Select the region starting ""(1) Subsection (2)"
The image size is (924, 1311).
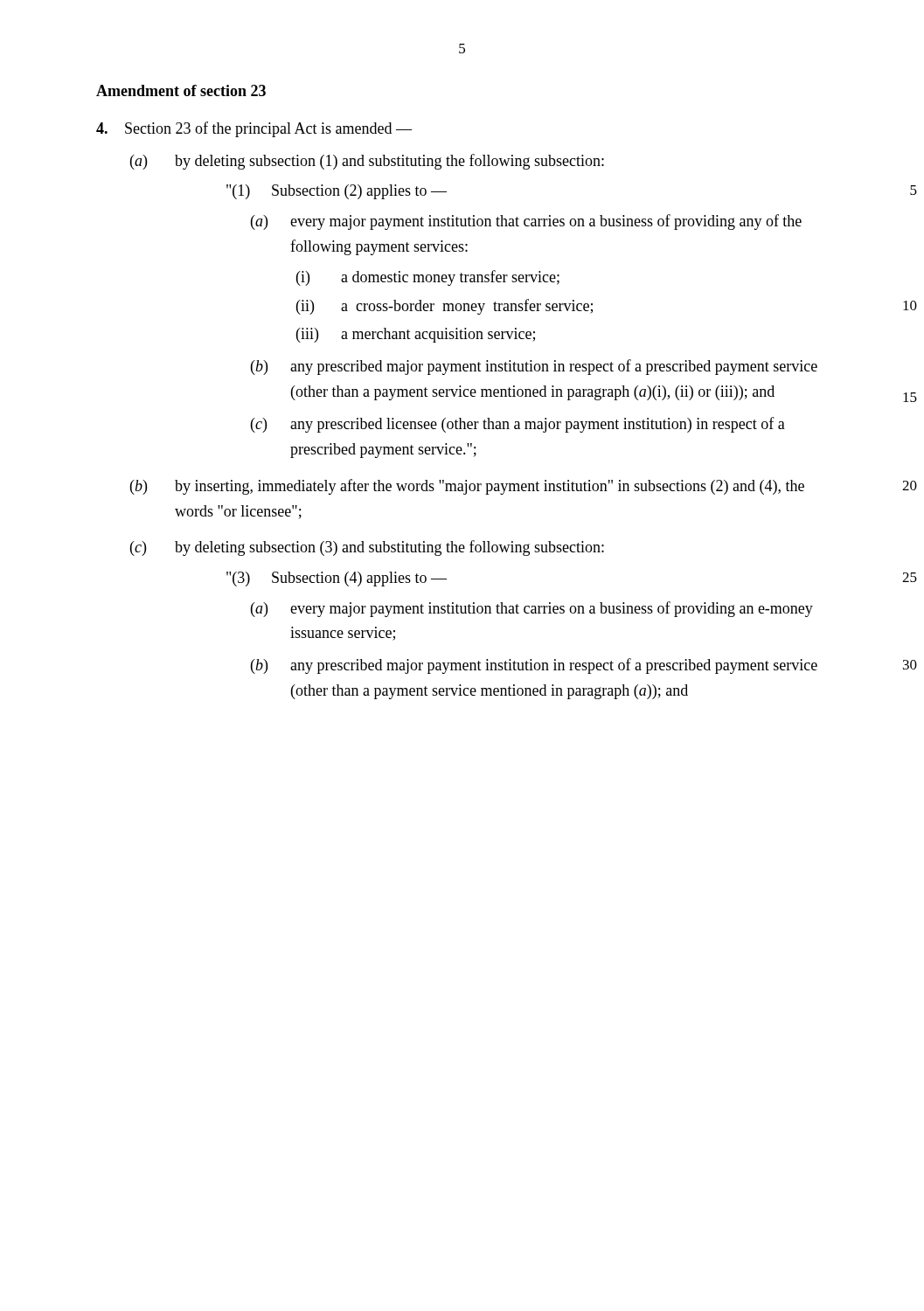coord(337,192)
